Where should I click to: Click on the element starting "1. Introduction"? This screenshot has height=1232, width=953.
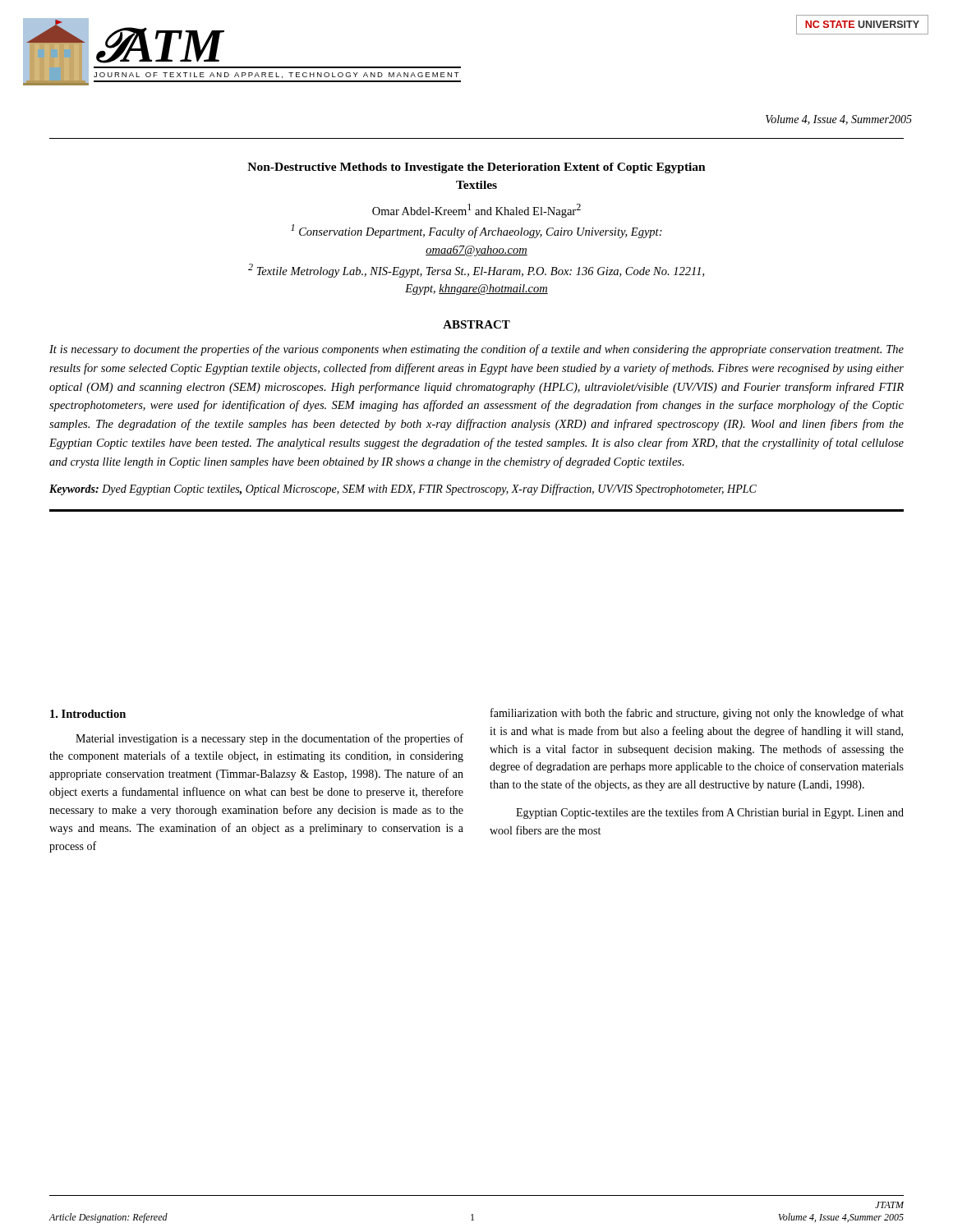tap(88, 714)
